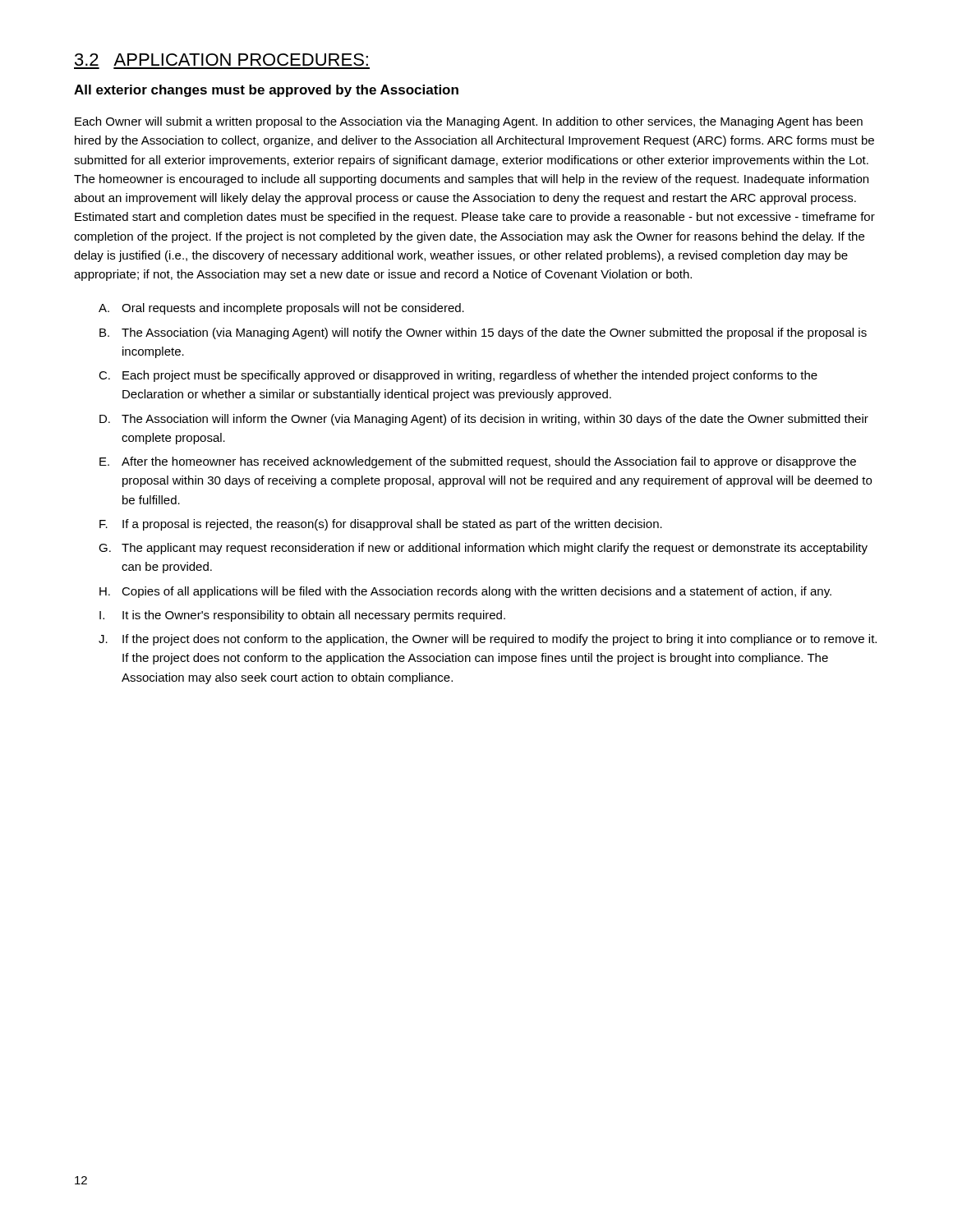Screen dimensions: 1232x953
Task: Click the passage that begins "C. Each project must be"
Action: tap(489, 385)
